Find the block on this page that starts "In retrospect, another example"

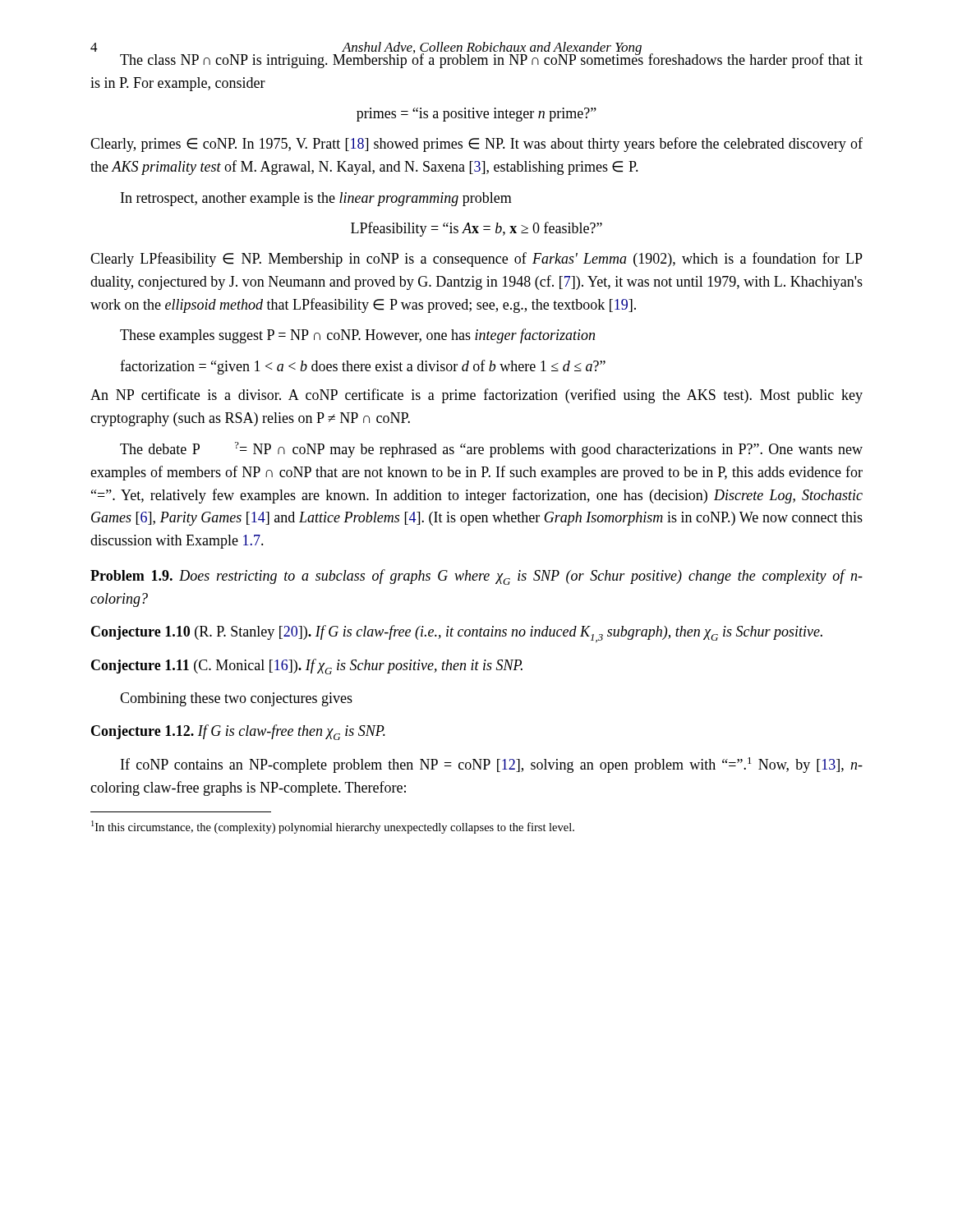tap(476, 198)
